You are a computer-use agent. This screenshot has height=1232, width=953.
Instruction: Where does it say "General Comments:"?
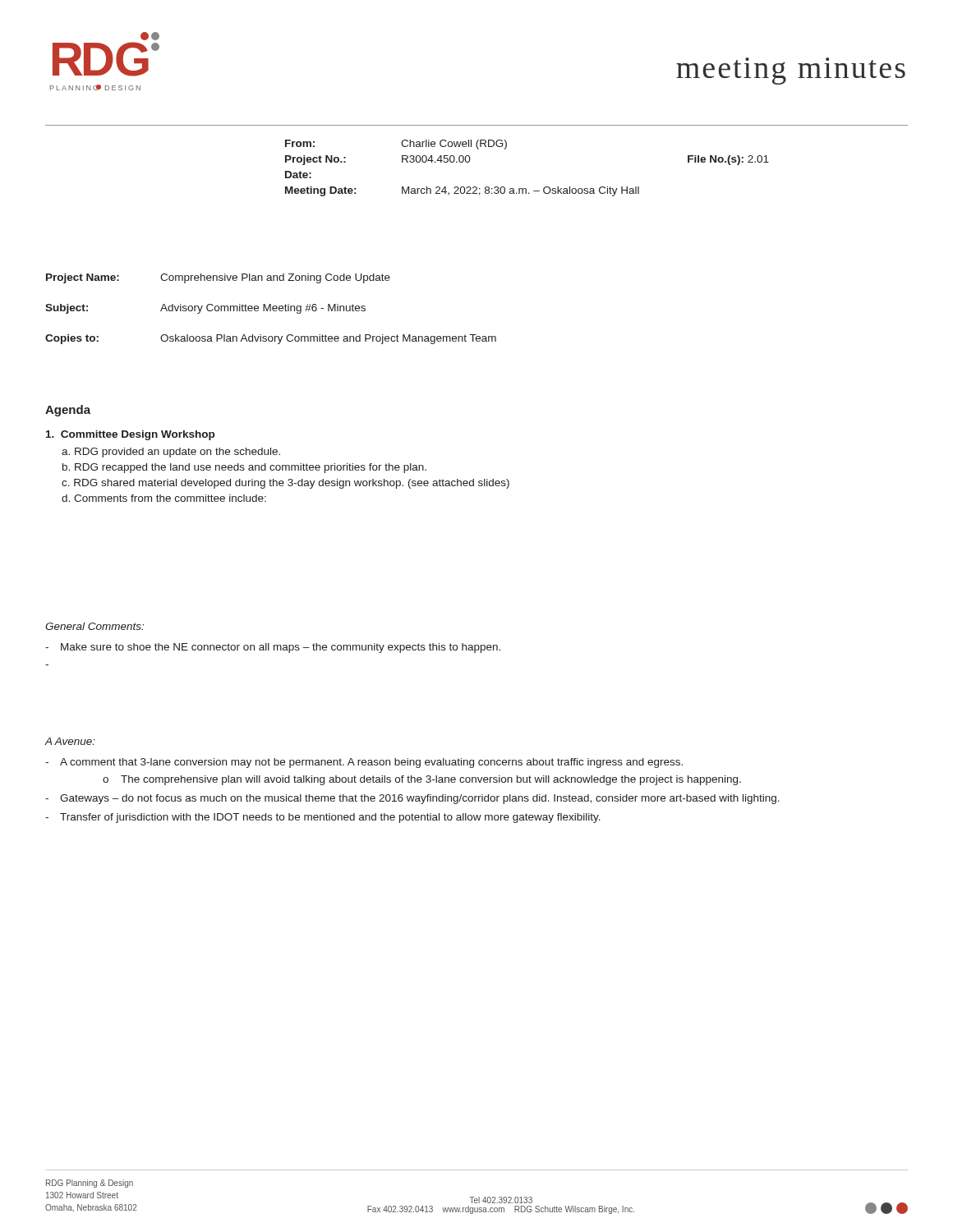tap(95, 626)
